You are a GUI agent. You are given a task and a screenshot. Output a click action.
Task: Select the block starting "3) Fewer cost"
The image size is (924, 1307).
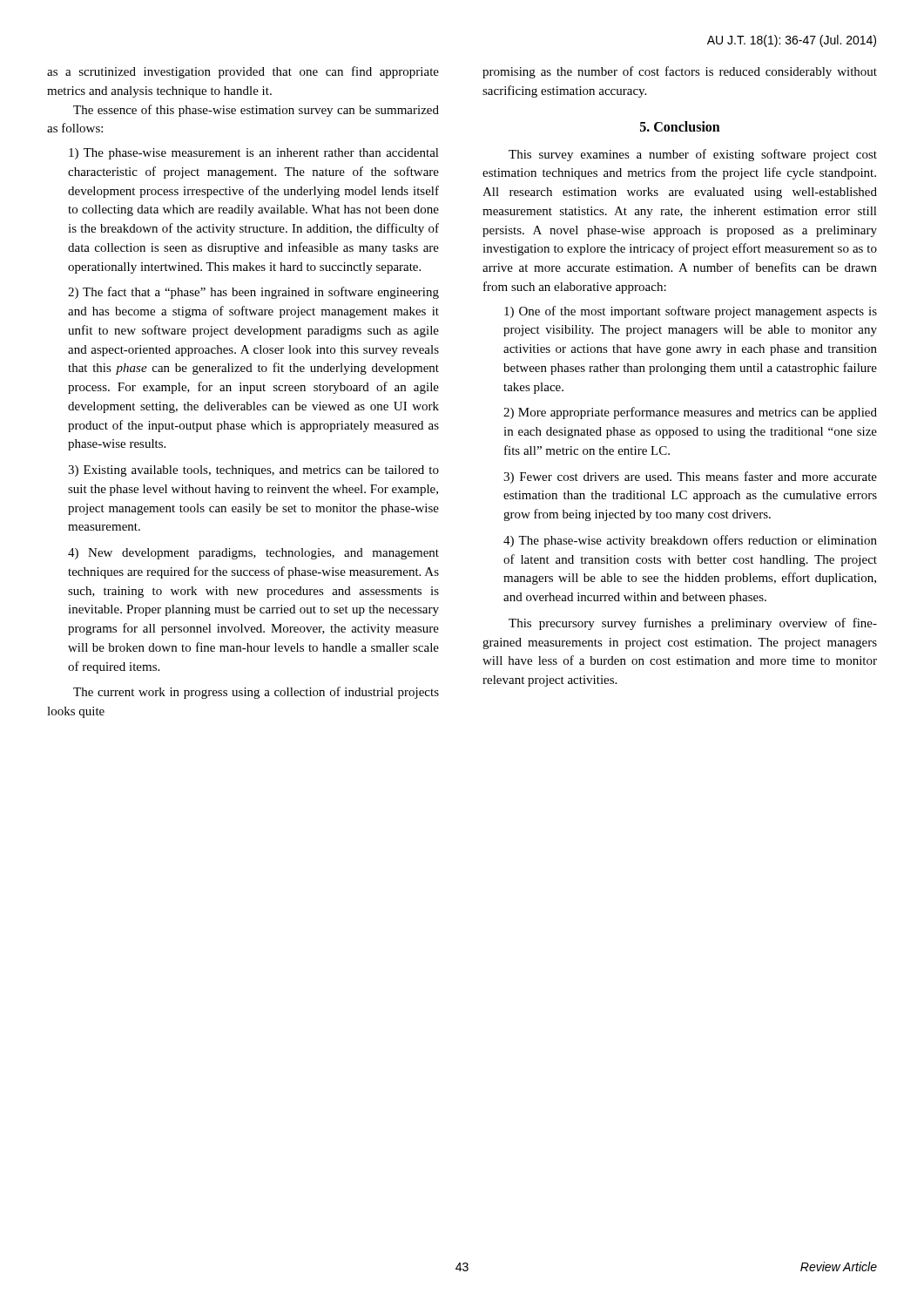[x=690, y=495]
